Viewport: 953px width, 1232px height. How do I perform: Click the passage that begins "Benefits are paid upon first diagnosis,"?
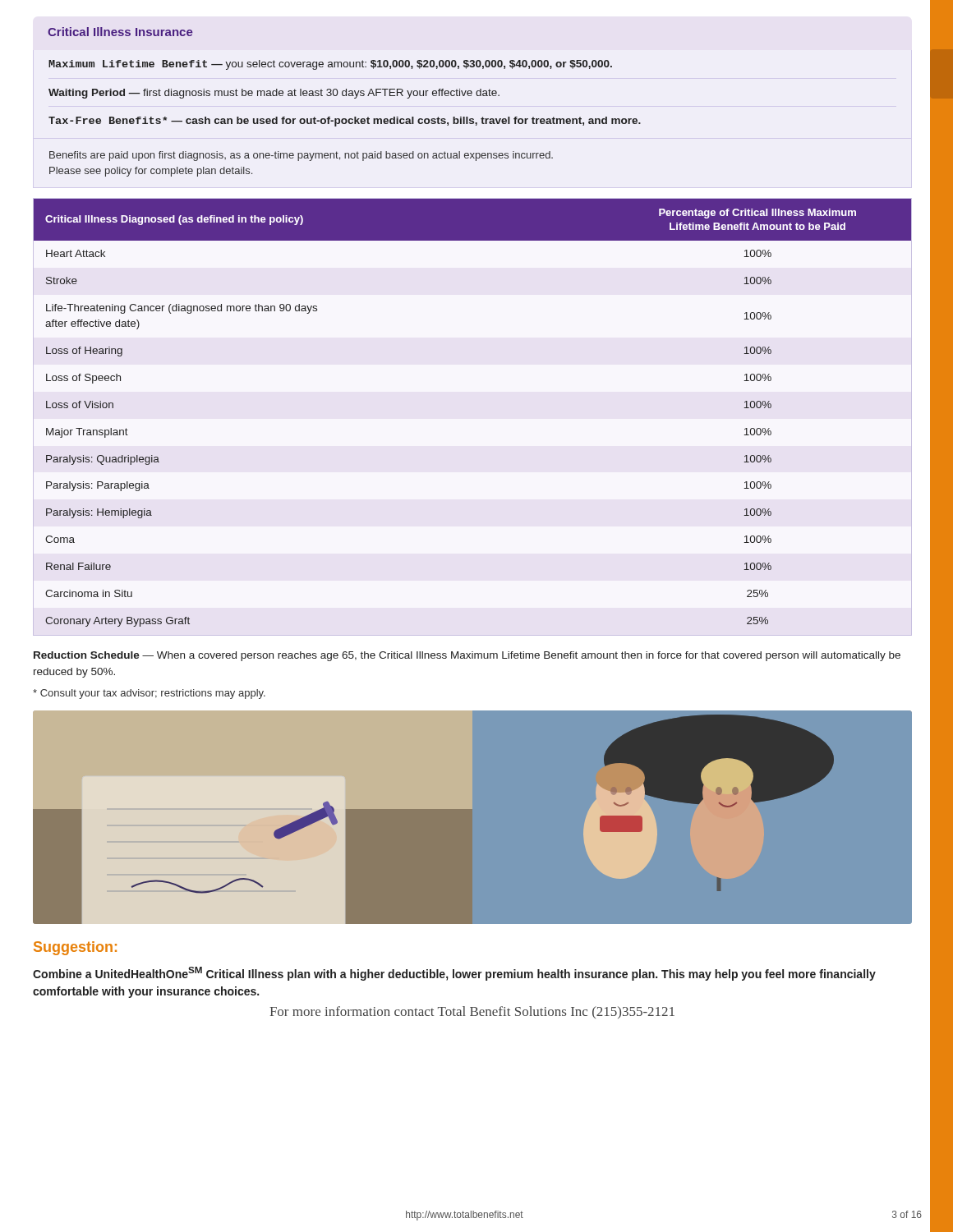tap(301, 163)
